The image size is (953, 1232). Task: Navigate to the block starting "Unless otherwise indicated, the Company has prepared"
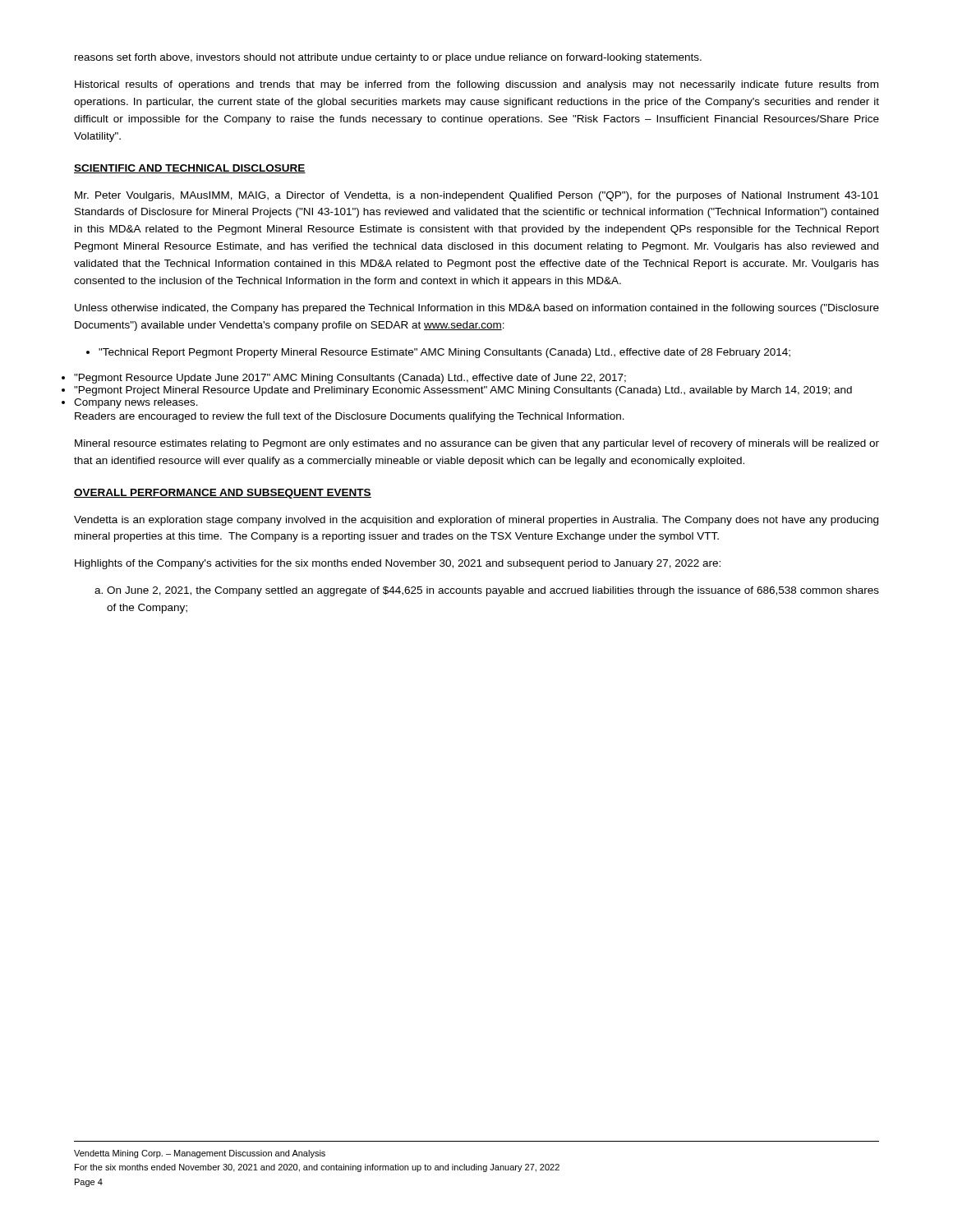coord(476,317)
